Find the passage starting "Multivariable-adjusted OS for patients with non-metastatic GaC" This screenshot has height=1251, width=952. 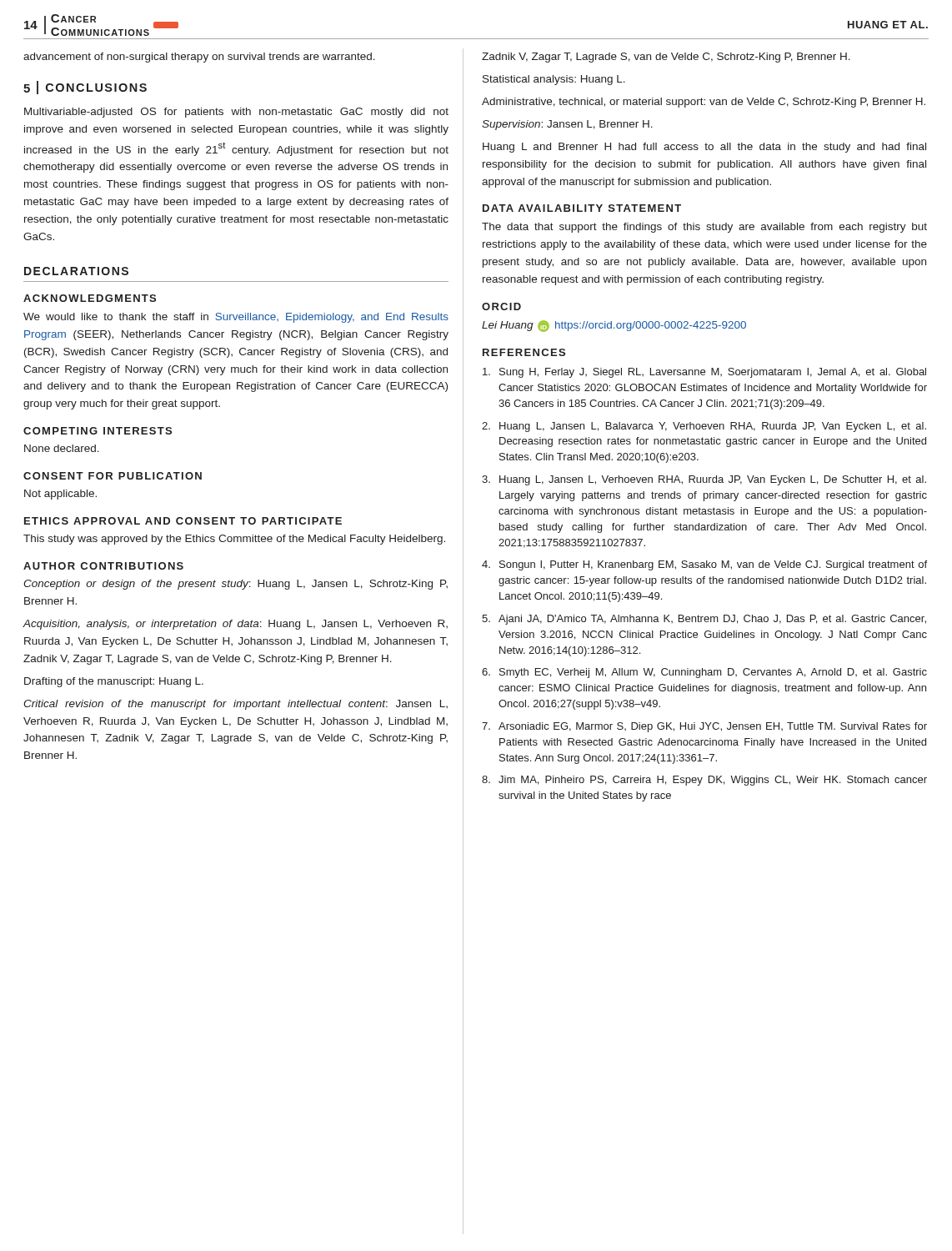click(236, 174)
